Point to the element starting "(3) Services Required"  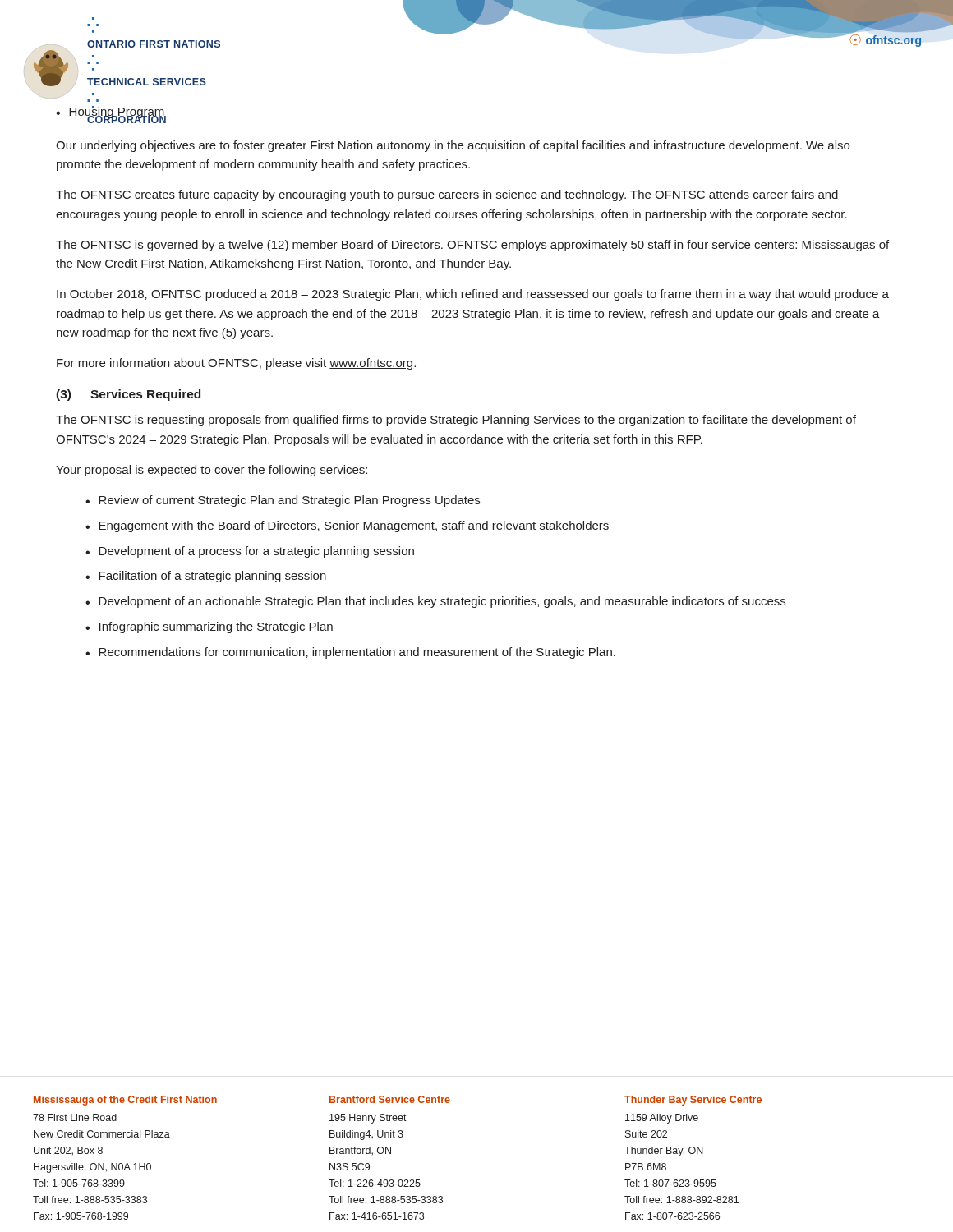[x=129, y=394]
